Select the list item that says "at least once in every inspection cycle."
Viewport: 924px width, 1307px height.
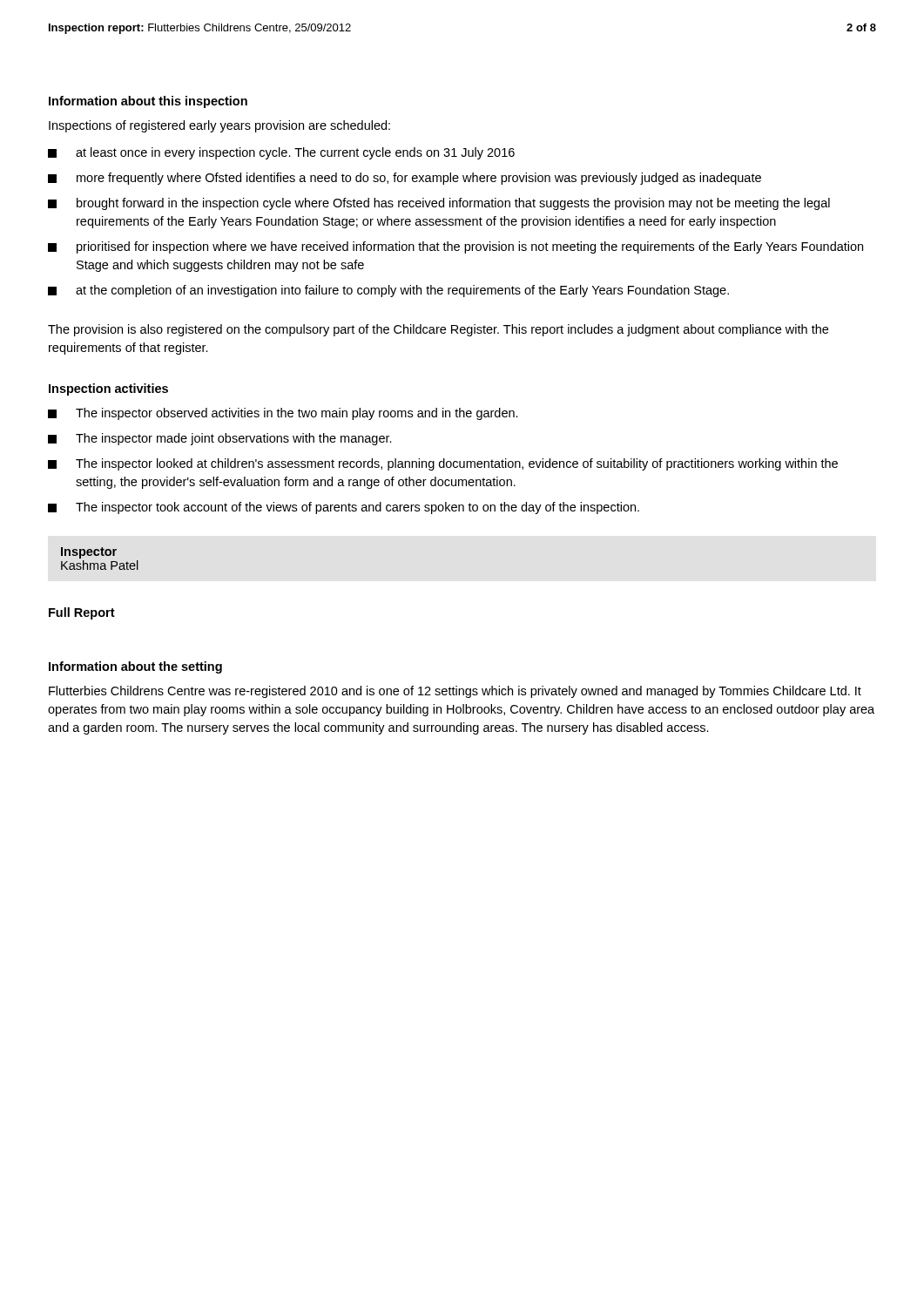[462, 153]
